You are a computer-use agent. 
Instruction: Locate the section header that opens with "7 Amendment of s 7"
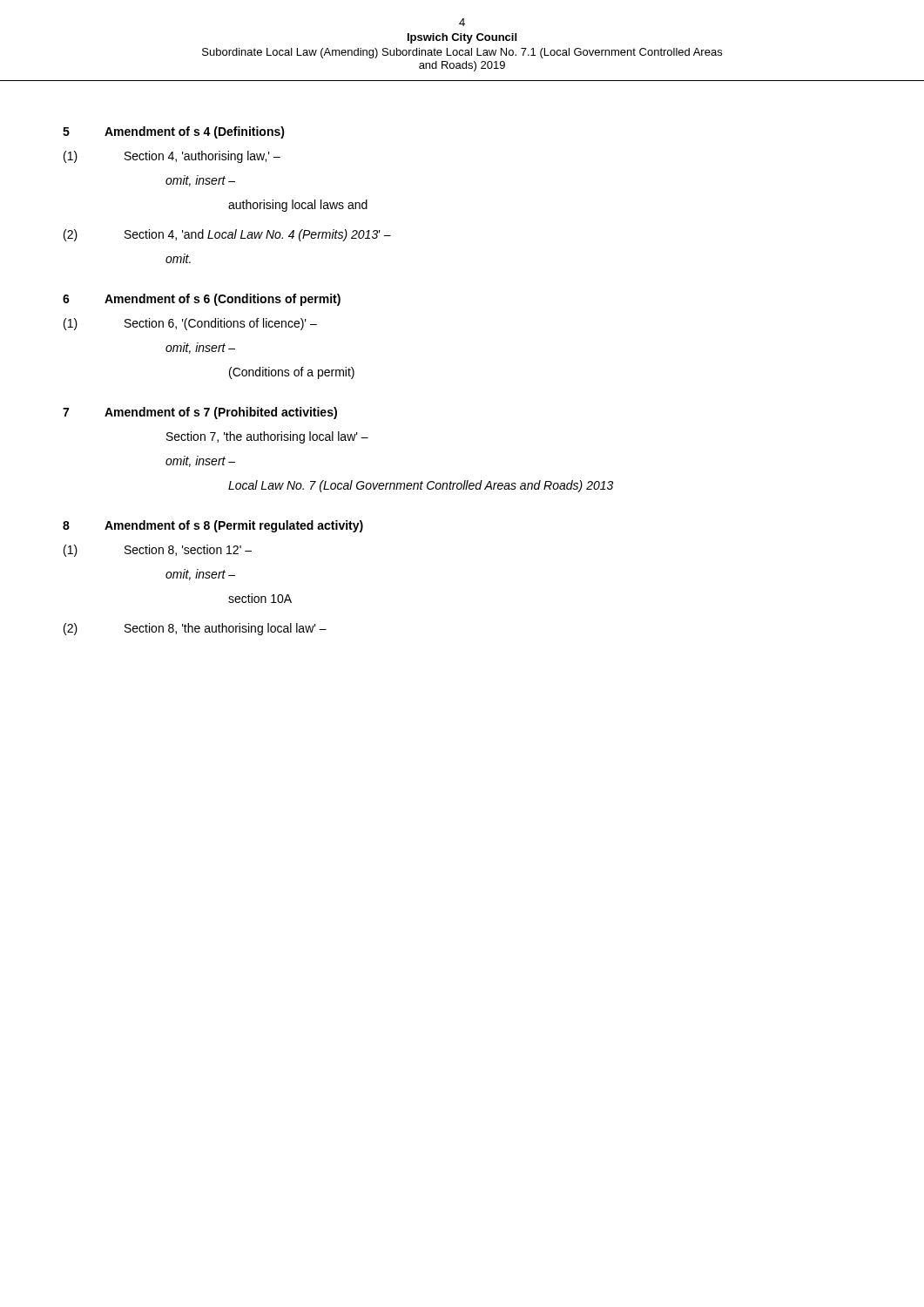tap(200, 412)
